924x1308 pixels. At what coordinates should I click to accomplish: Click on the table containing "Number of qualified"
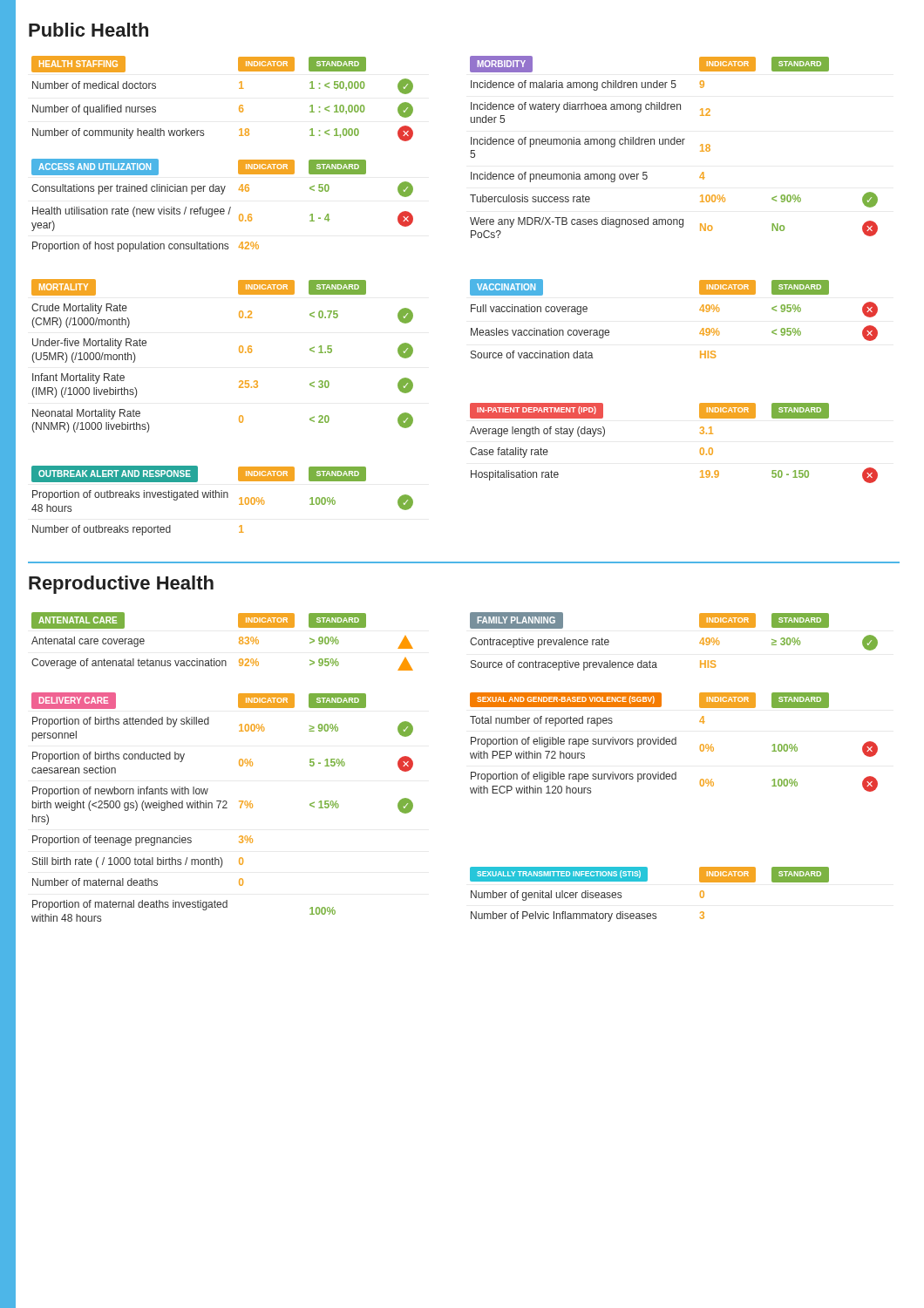click(228, 99)
